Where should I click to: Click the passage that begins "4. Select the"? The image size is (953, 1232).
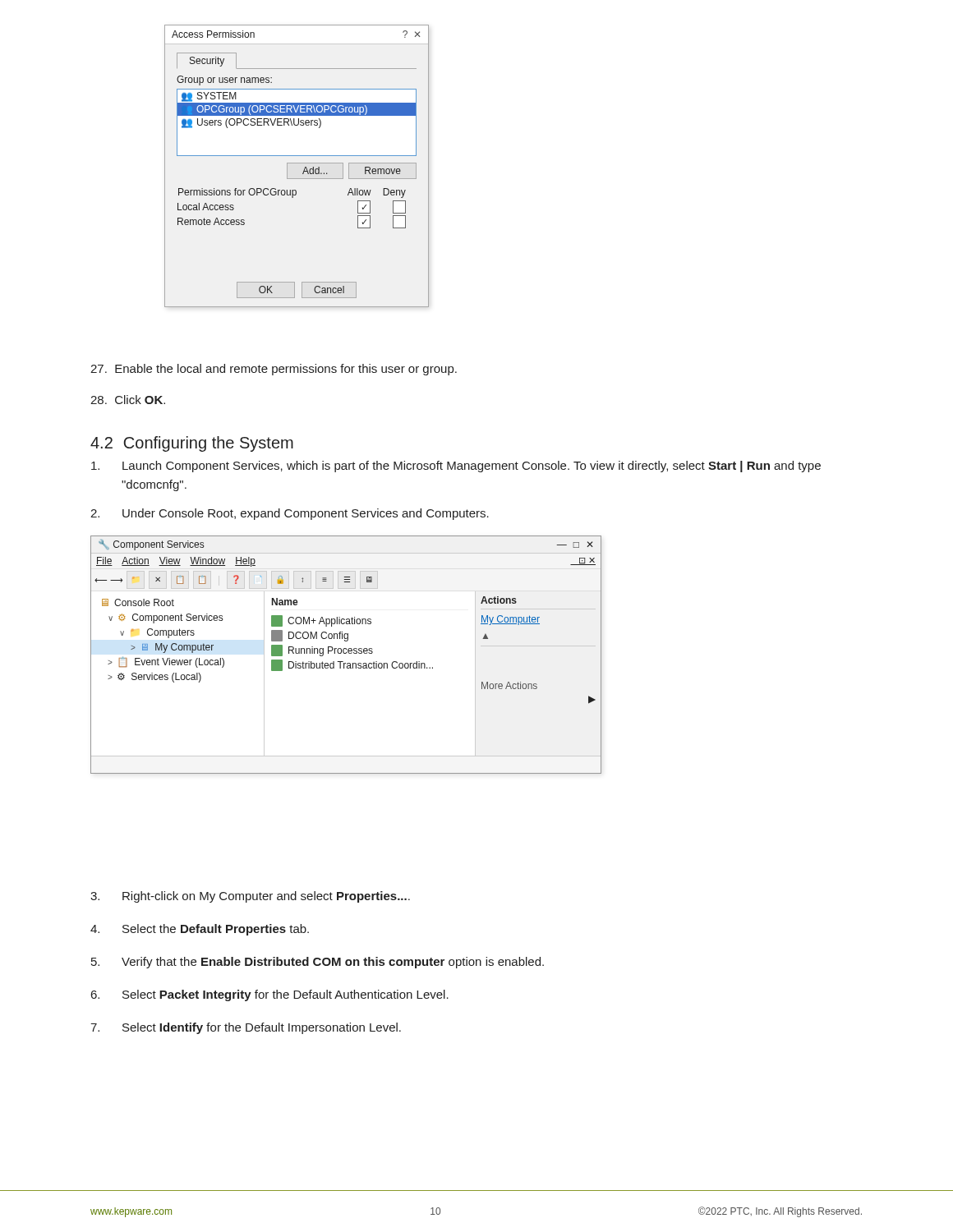[x=200, y=930]
